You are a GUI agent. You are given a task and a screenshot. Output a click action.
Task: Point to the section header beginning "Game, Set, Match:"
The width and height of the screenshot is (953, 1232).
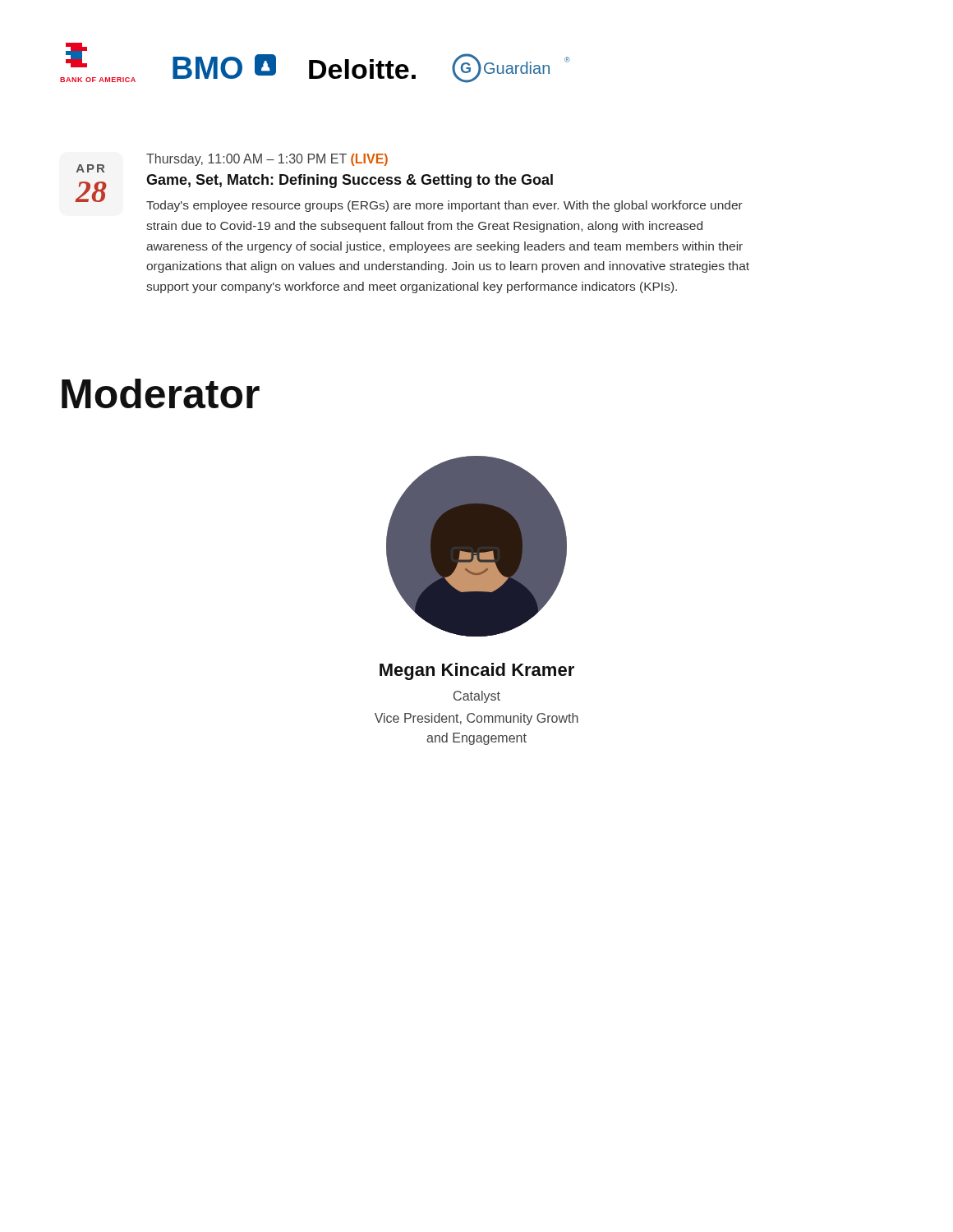[x=350, y=180]
